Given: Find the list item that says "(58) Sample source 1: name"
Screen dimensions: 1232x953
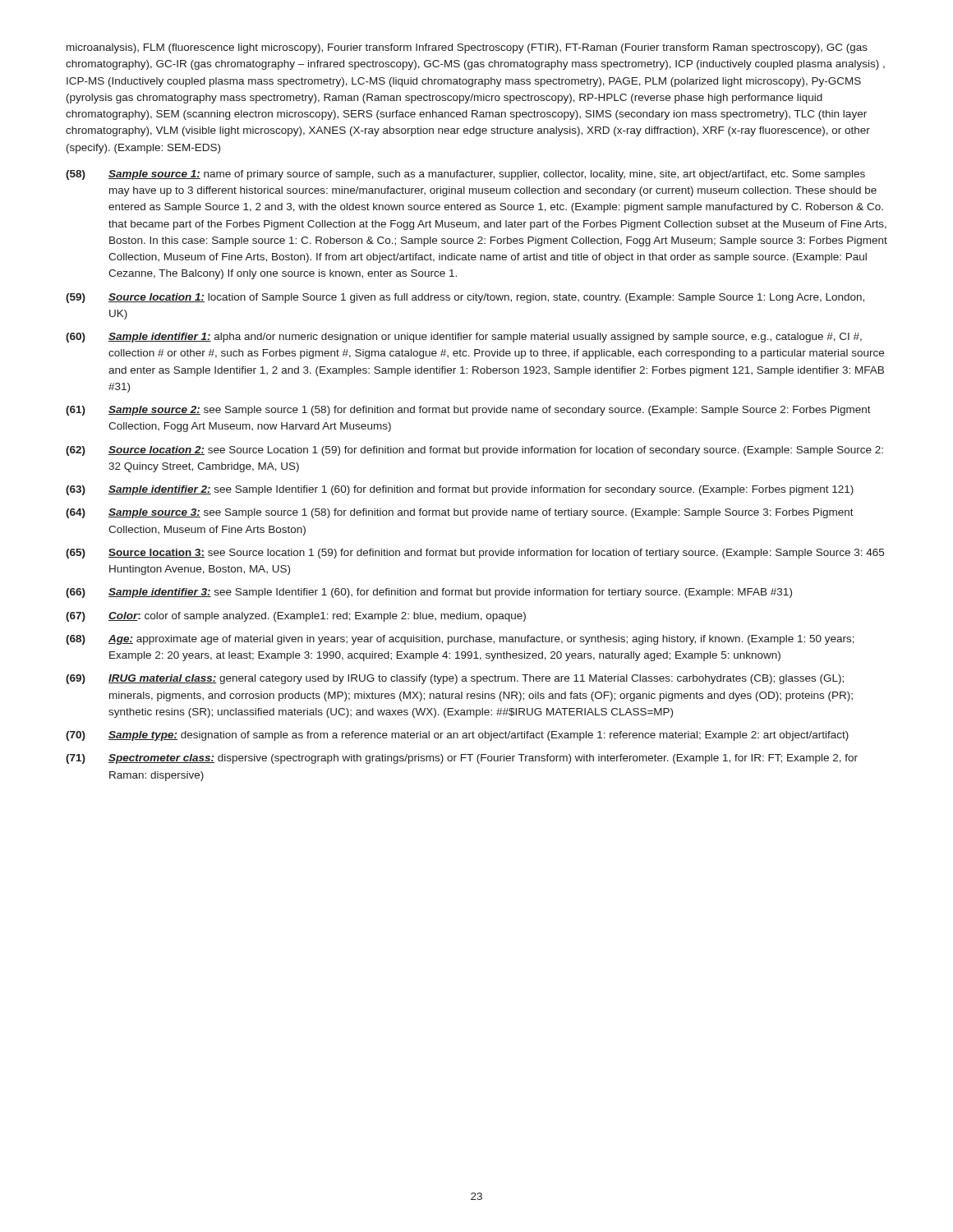Looking at the screenshot, I should (476, 224).
